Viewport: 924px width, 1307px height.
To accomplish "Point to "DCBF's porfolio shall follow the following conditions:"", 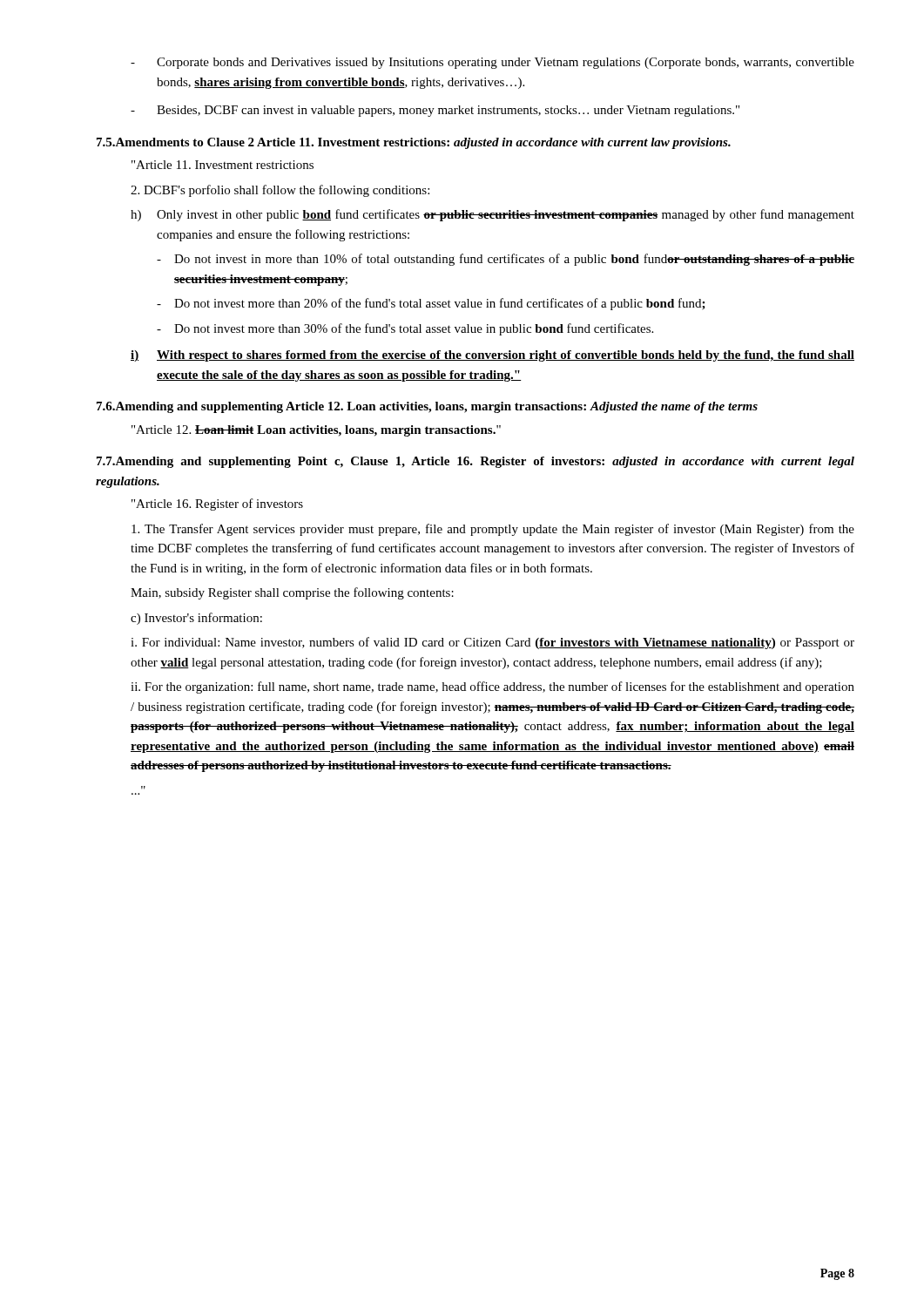I will click(x=281, y=190).
